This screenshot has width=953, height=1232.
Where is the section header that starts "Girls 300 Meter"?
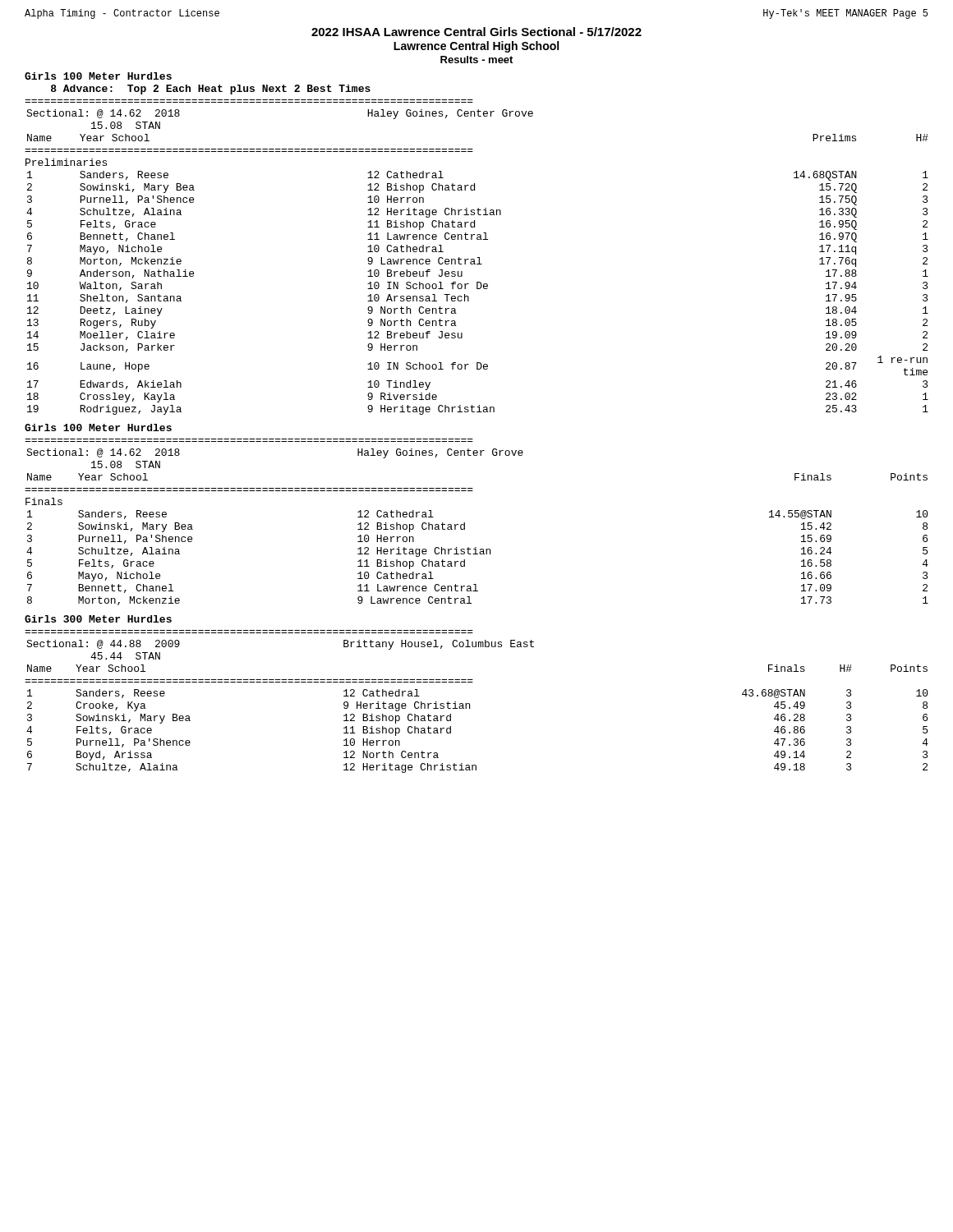[98, 620]
